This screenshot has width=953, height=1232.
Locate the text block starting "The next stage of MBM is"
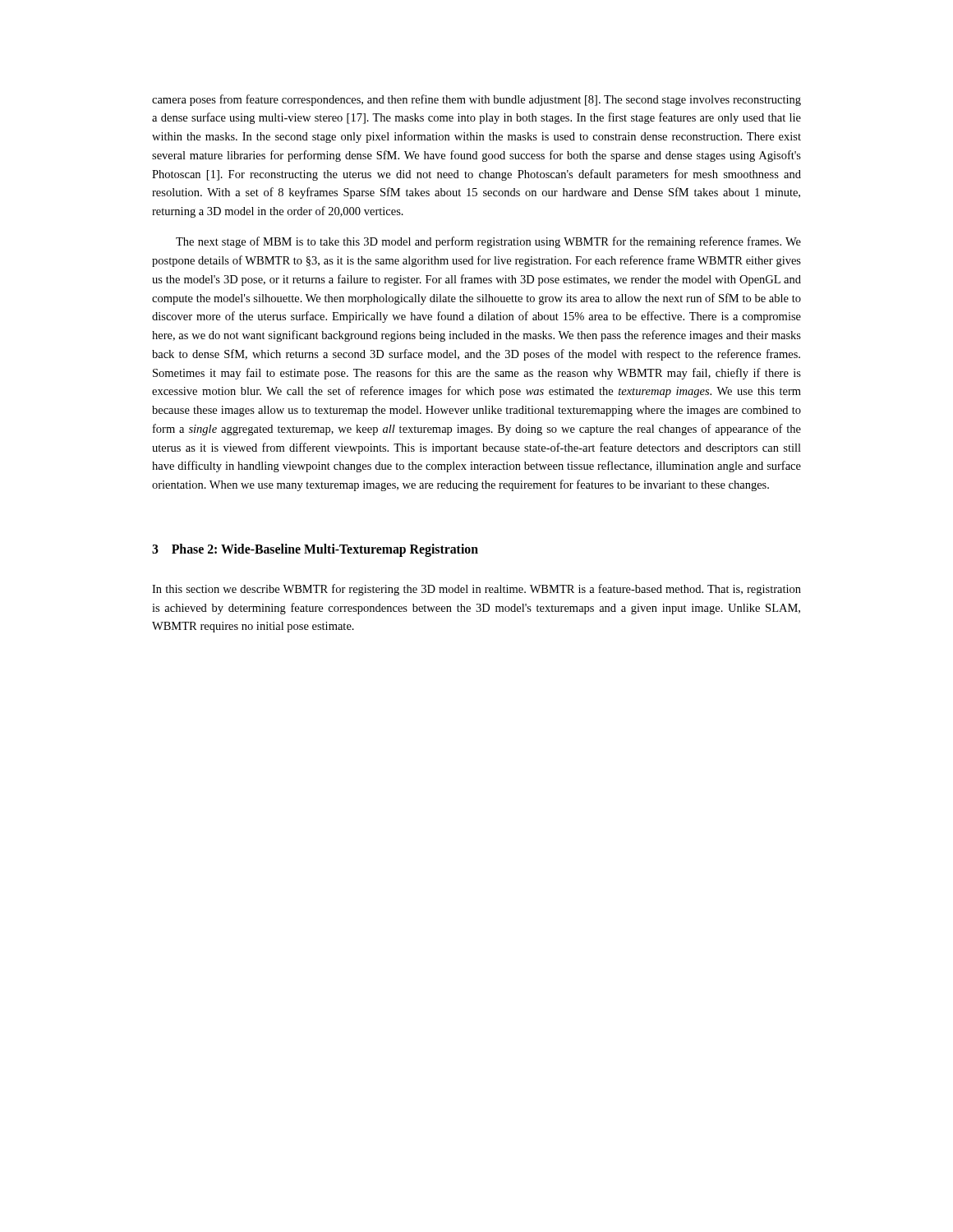pyautogui.click(x=476, y=363)
